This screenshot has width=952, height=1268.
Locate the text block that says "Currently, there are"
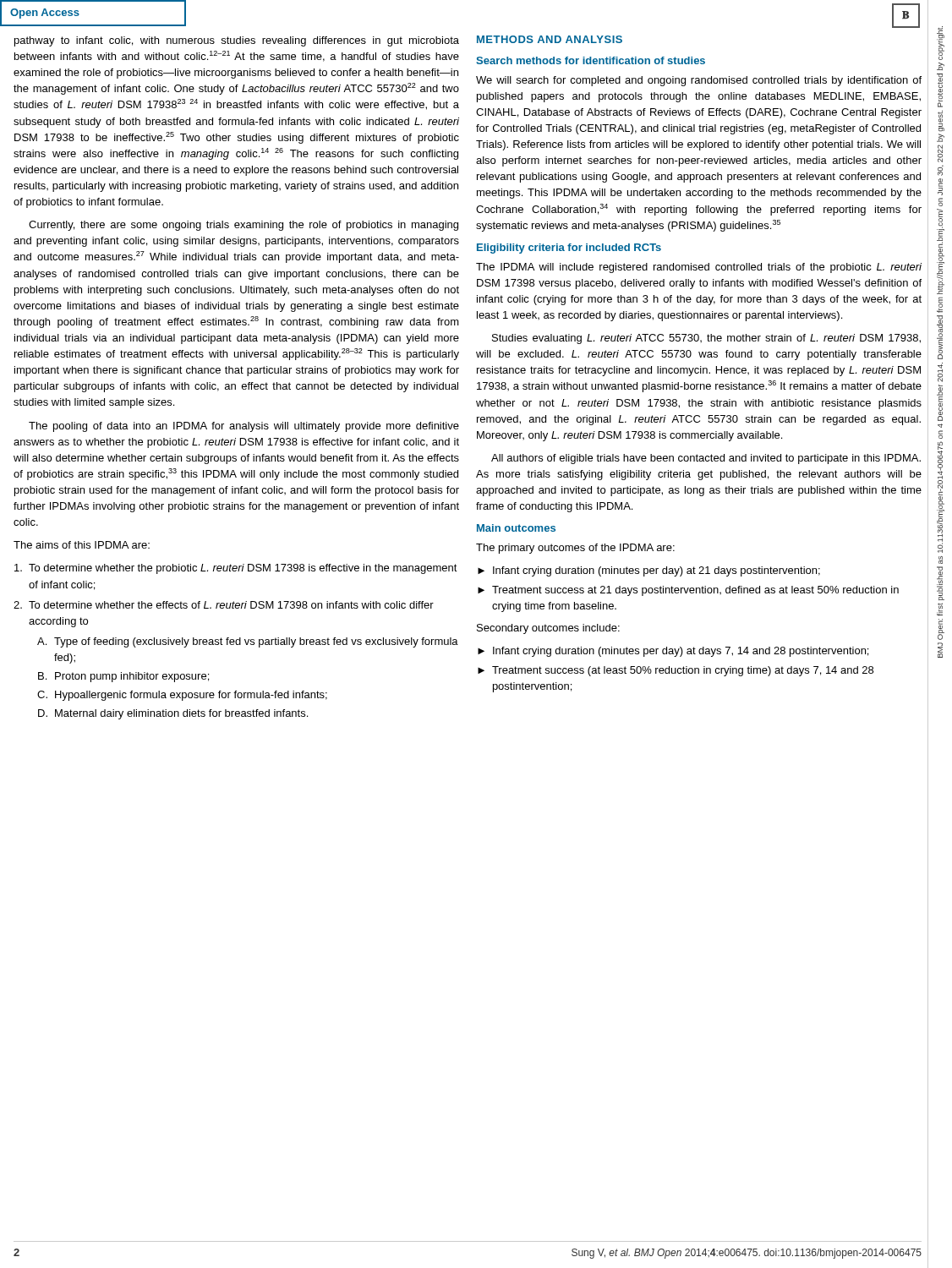[x=236, y=314]
